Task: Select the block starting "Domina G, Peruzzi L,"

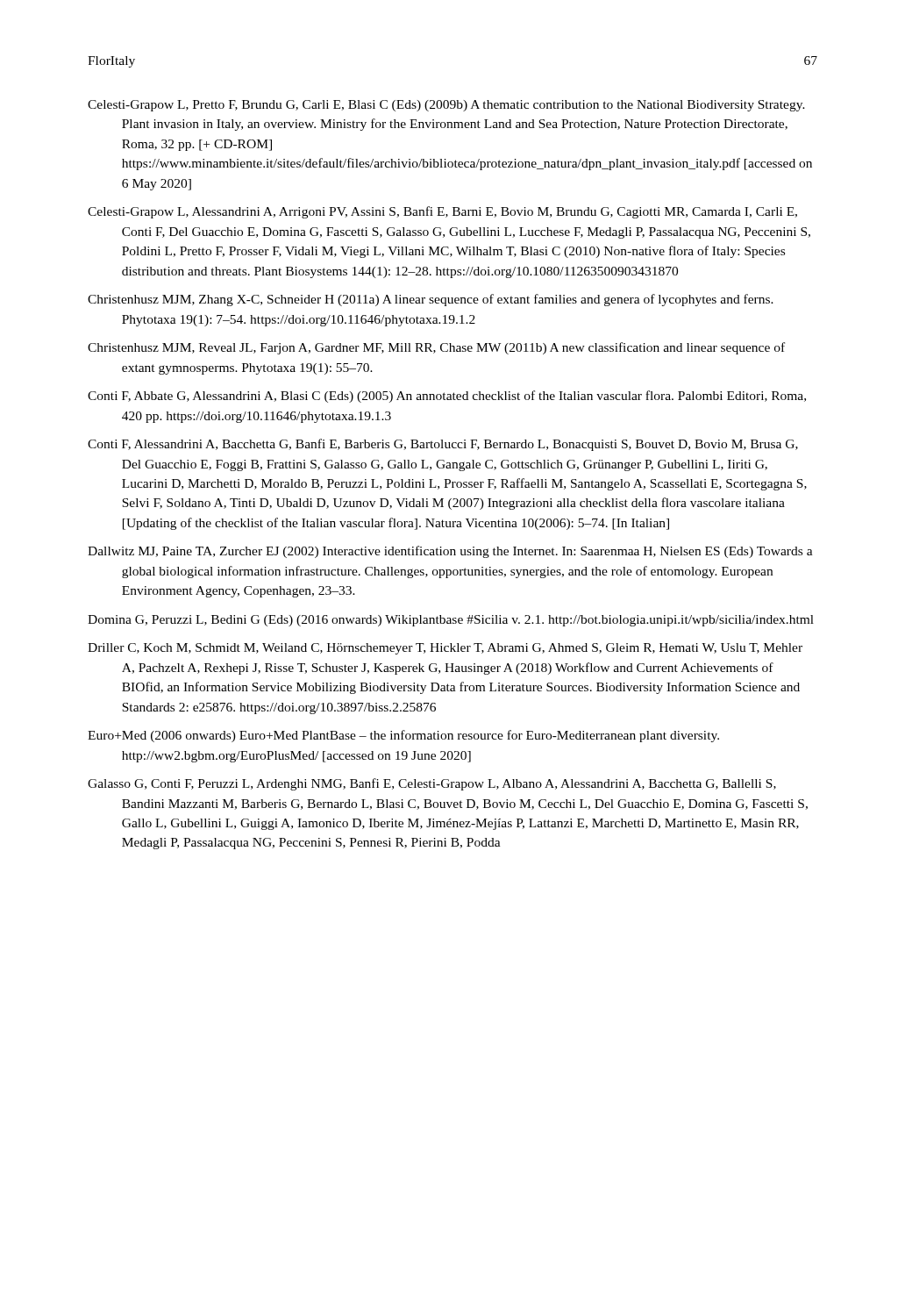Action: 451,619
